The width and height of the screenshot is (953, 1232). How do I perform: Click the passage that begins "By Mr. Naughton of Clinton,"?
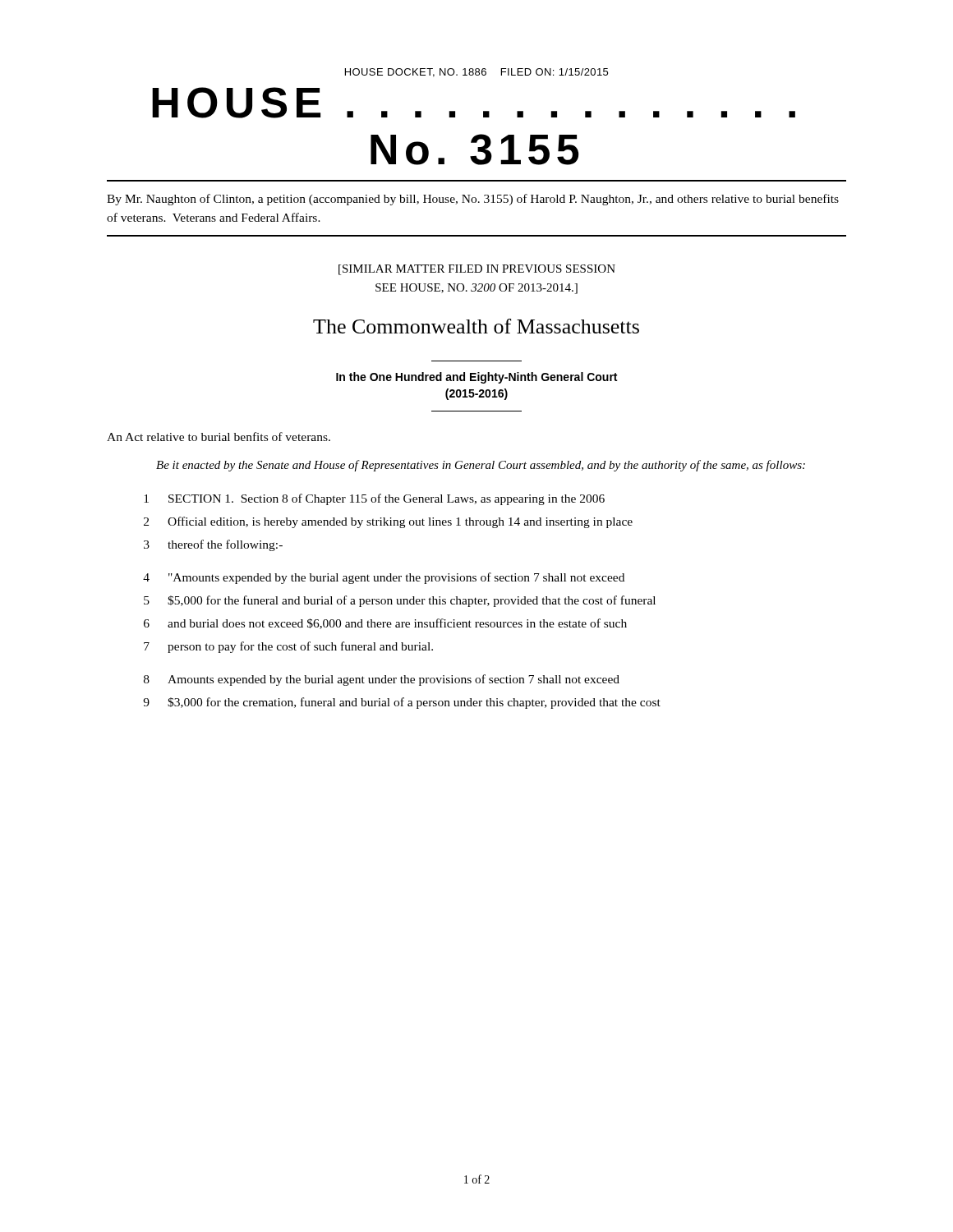[473, 208]
